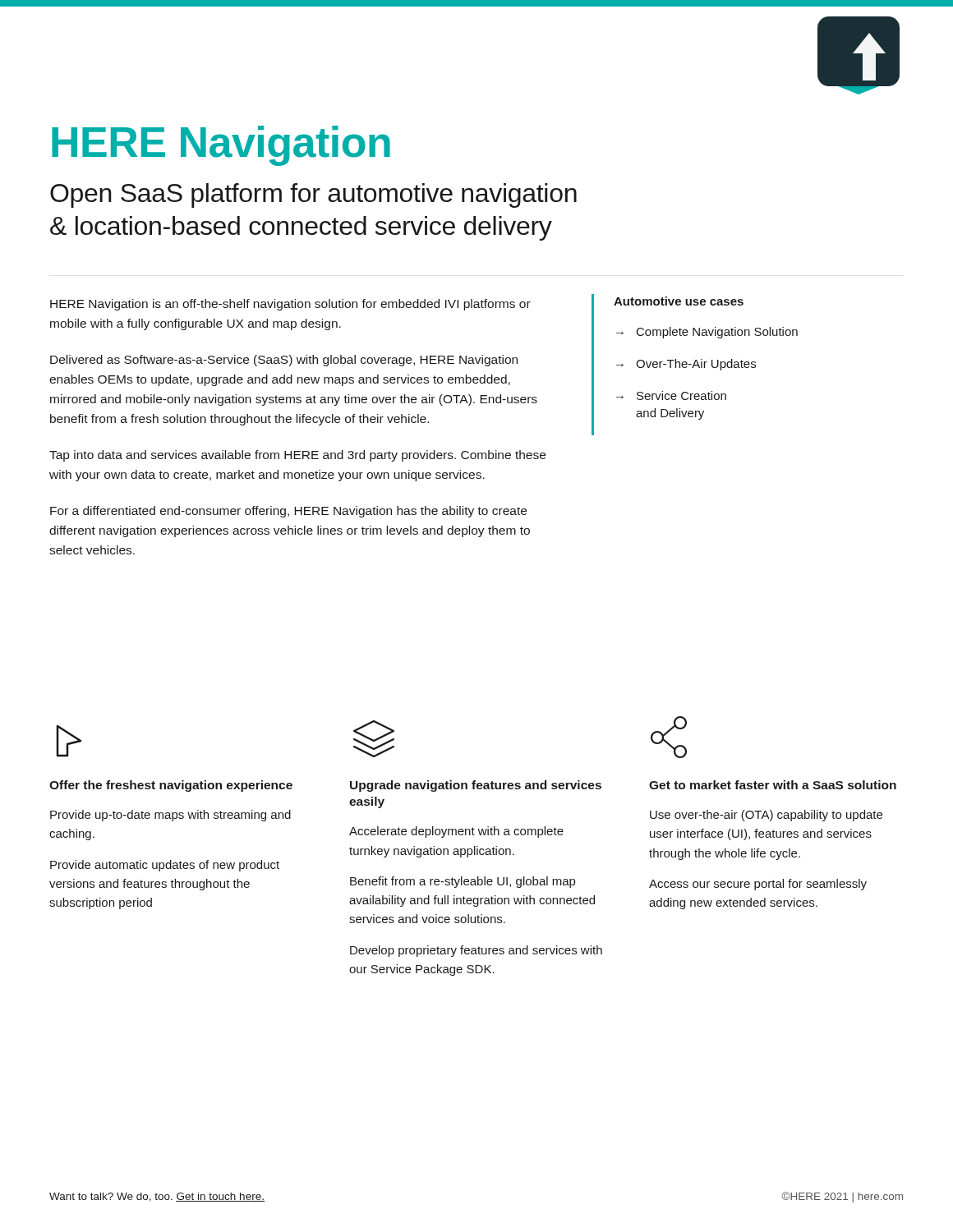Image resolution: width=953 pixels, height=1232 pixels.
Task: Navigate to the element starting "Offer the freshest navigation"
Action: (171, 785)
